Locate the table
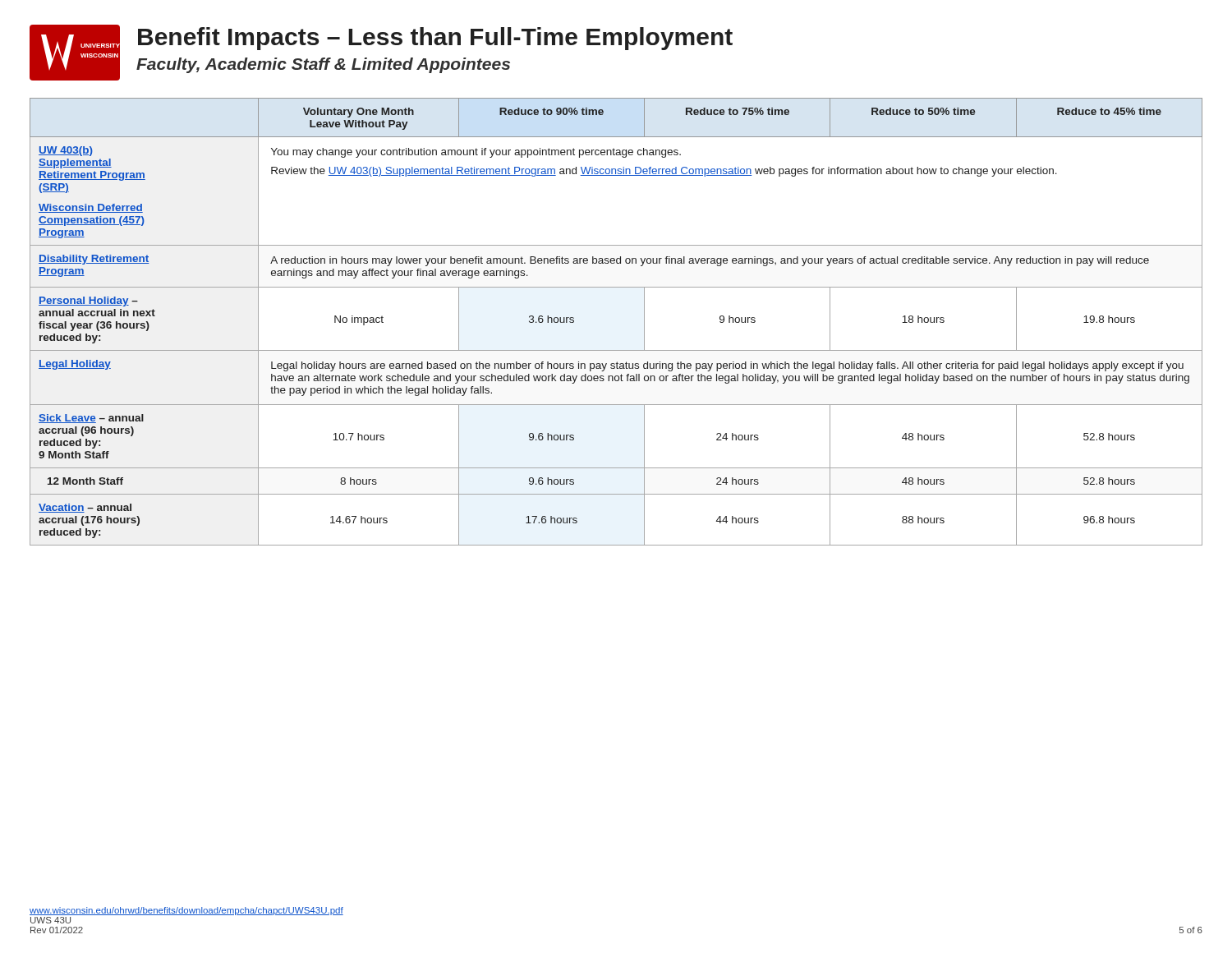 point(616,322)
